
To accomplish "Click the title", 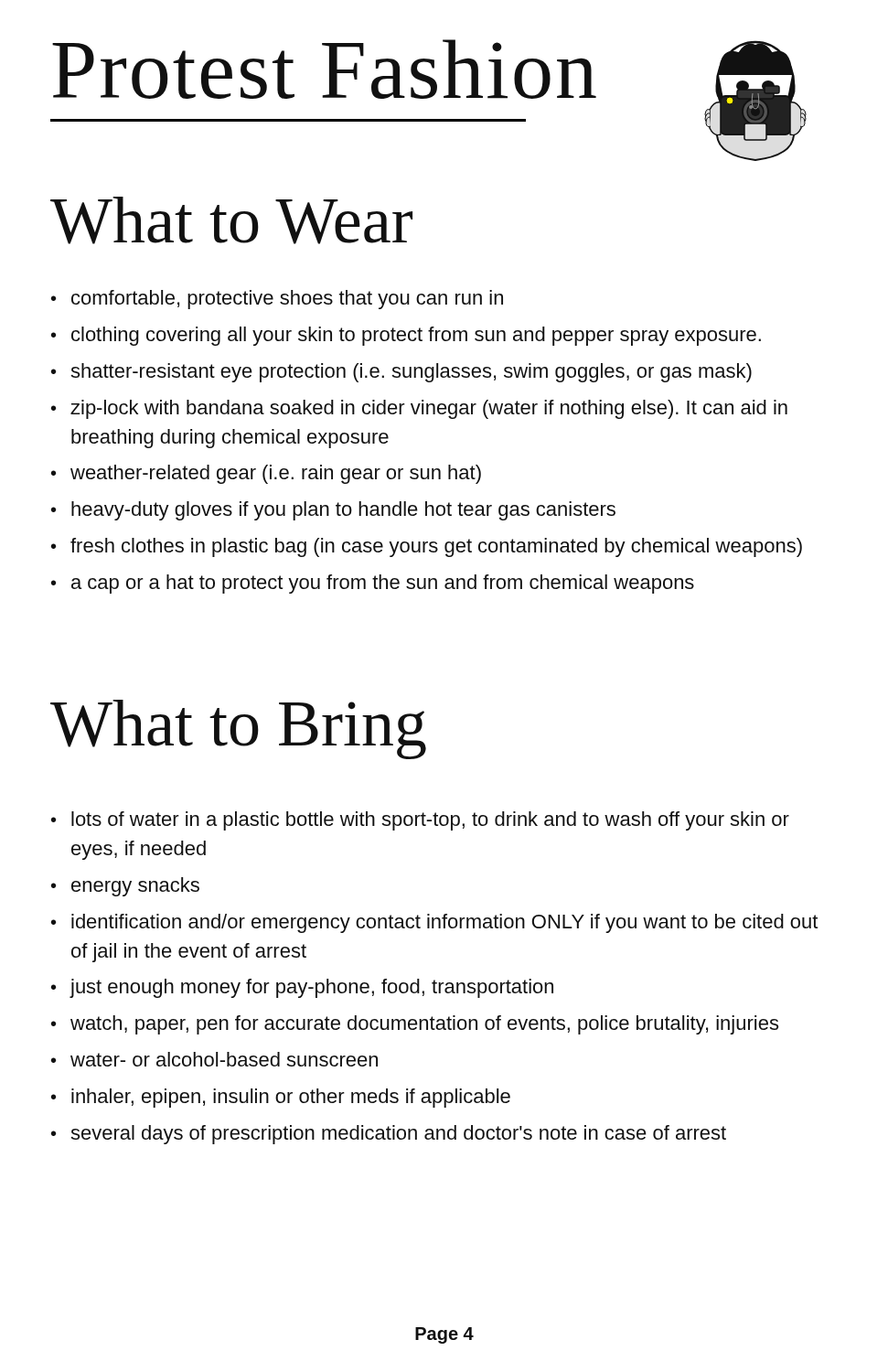I will point(325,69).
